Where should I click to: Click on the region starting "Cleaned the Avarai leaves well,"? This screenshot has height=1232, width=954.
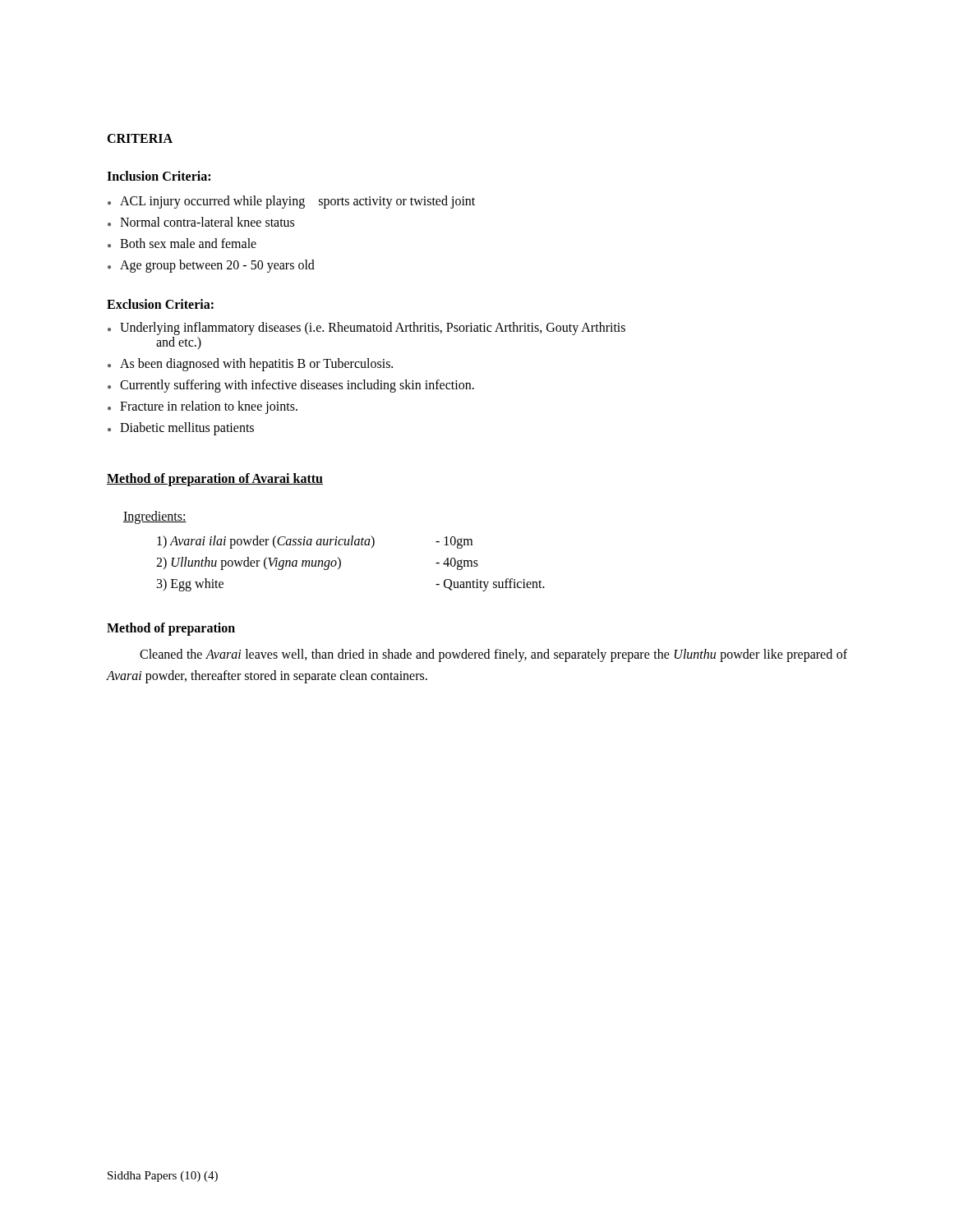(477, 665)
